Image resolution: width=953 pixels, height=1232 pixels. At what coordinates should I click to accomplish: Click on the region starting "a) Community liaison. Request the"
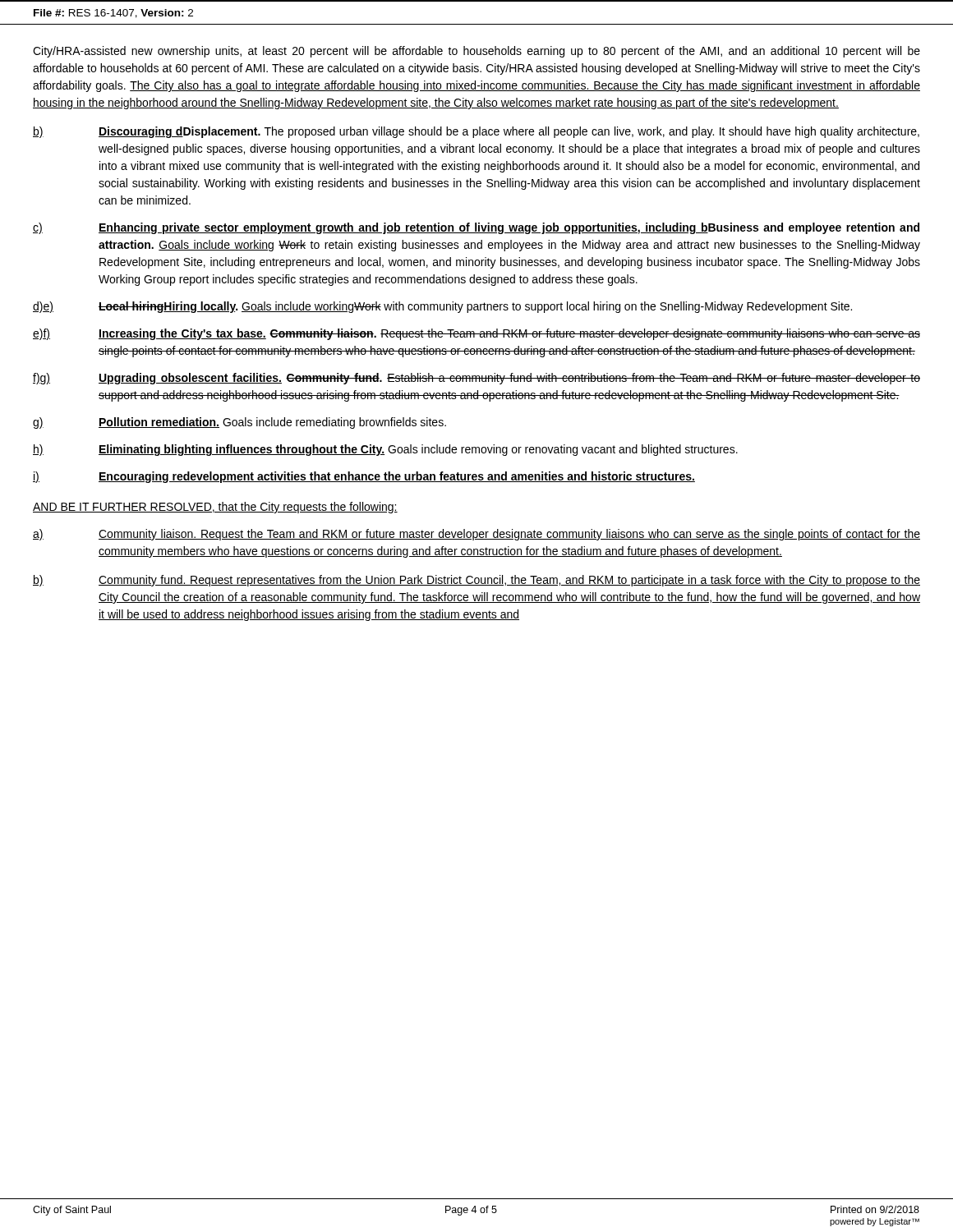pos(476,543)
